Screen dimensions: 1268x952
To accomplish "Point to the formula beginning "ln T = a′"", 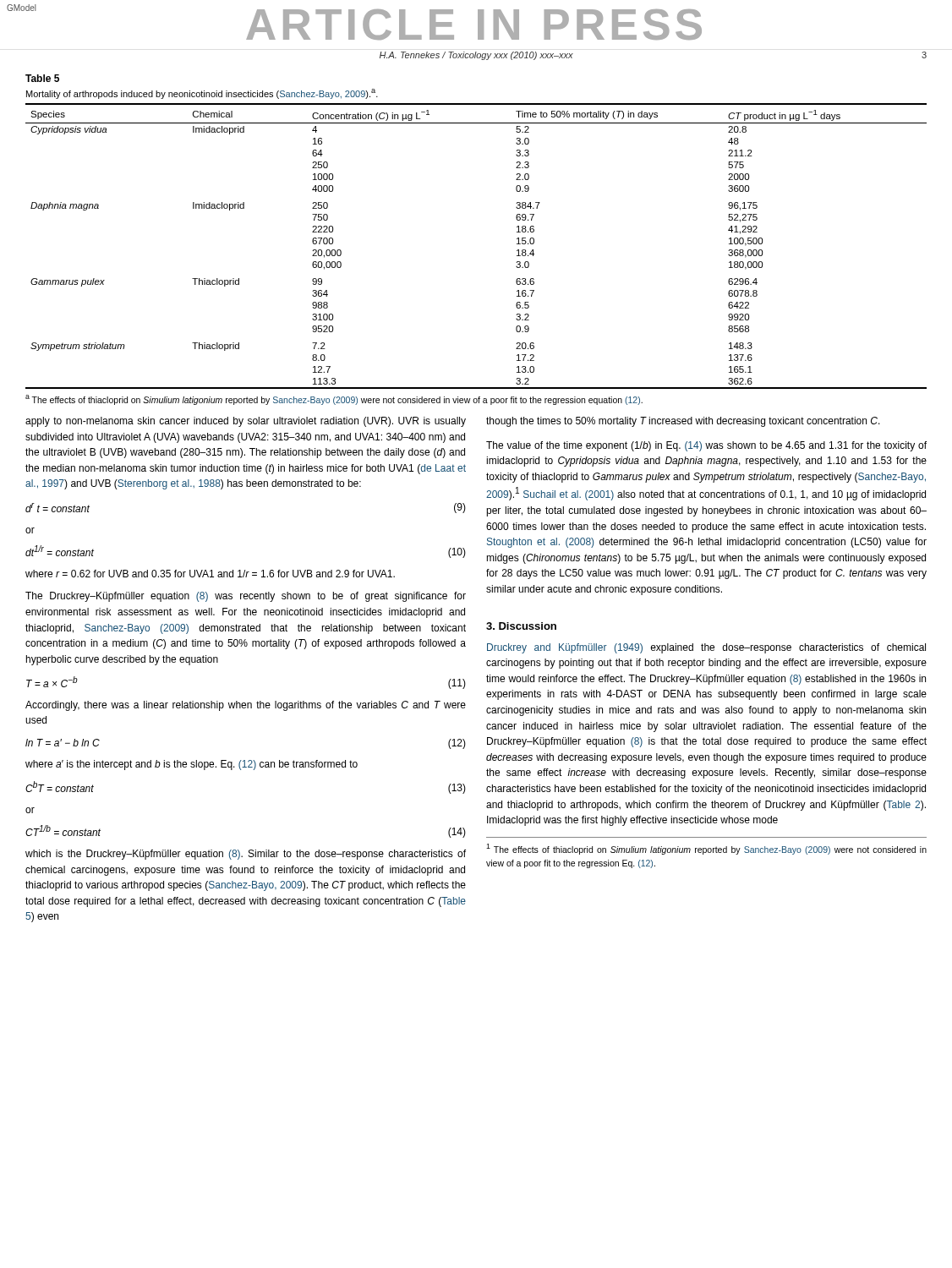I will click(56, 743).
